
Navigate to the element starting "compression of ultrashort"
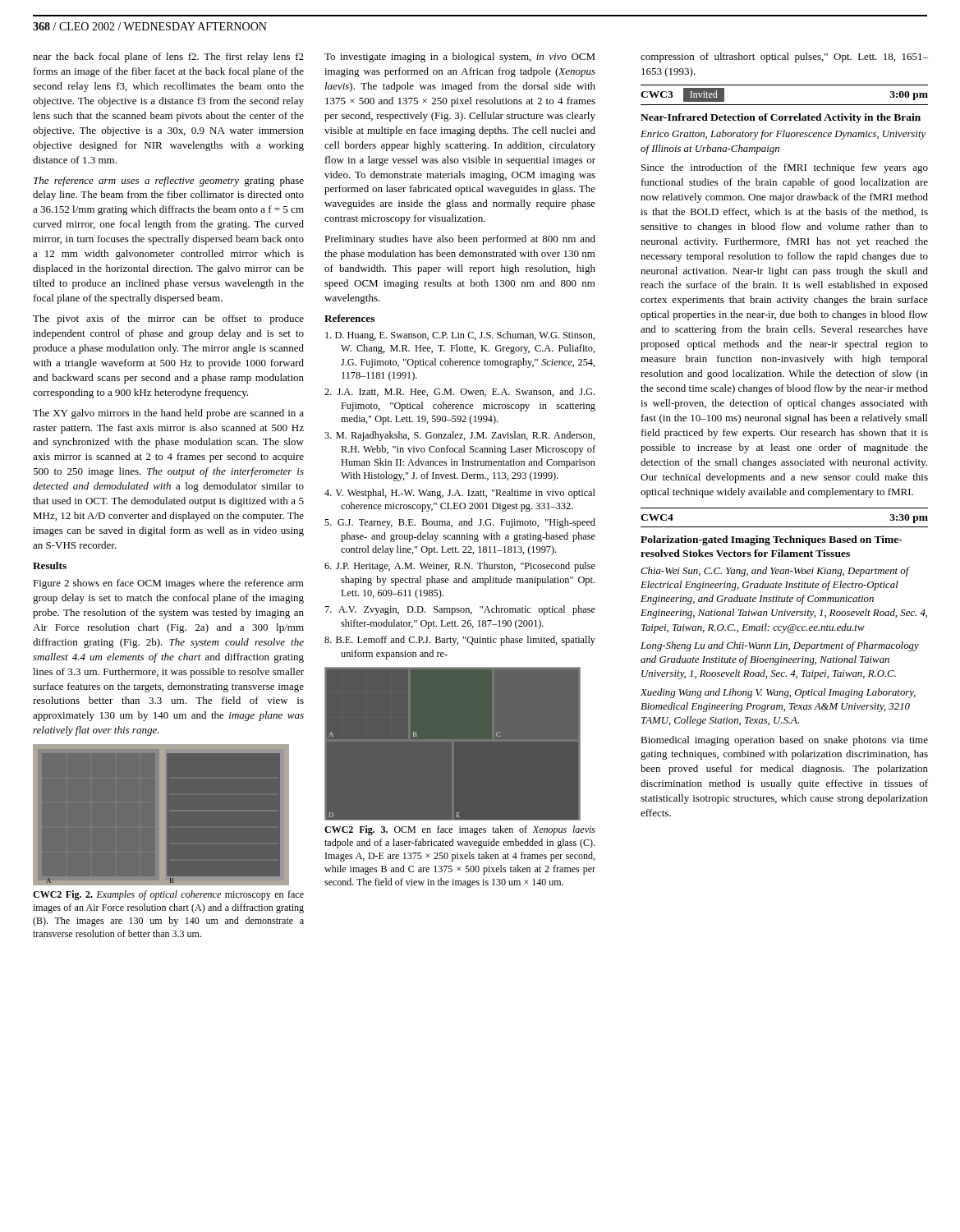coord(784,64)
